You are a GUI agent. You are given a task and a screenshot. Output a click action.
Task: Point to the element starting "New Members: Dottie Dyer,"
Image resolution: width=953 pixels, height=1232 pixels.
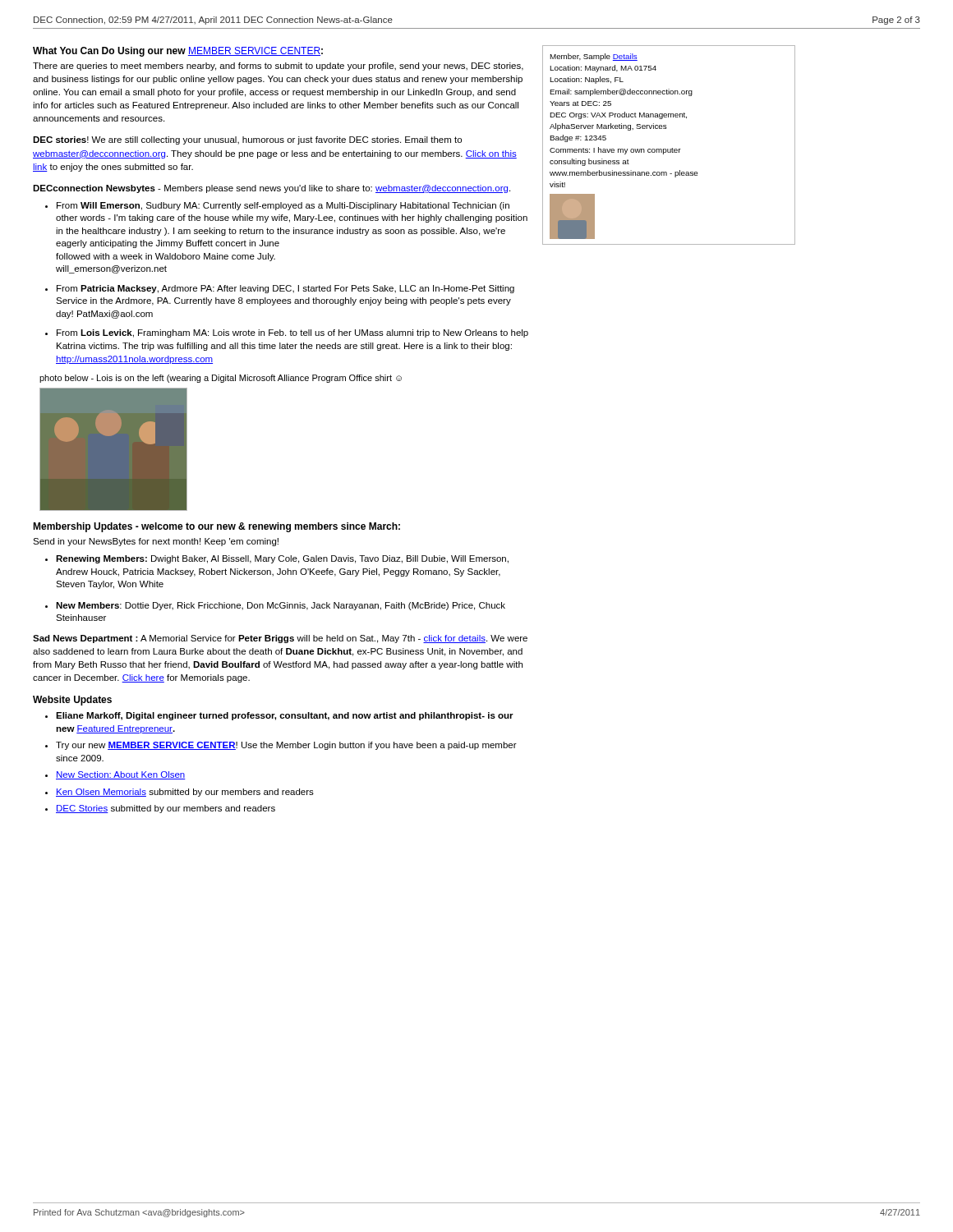coord(281,612)
